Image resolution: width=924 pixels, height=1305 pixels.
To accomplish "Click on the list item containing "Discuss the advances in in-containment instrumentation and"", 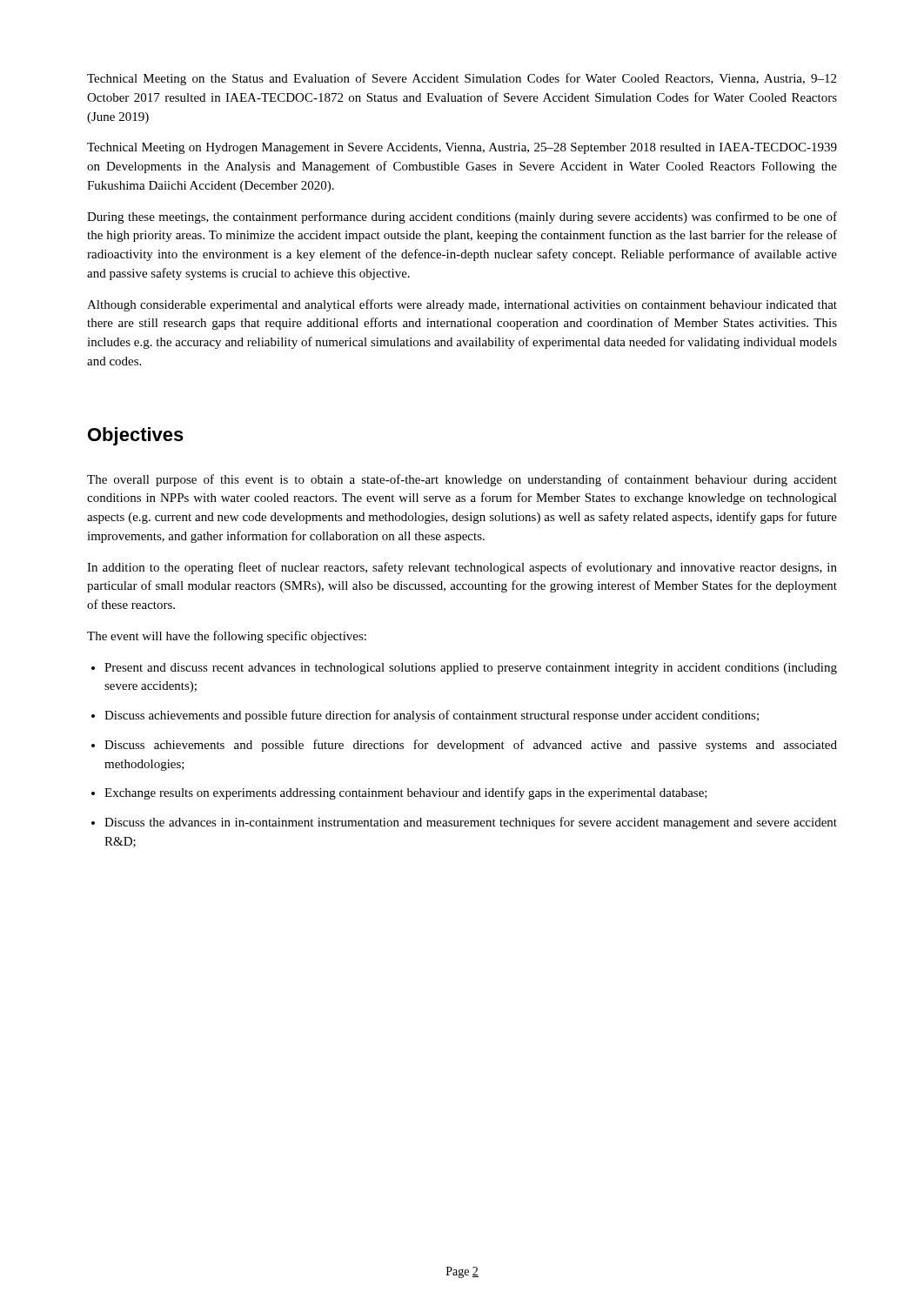I will tap(471, 832).
